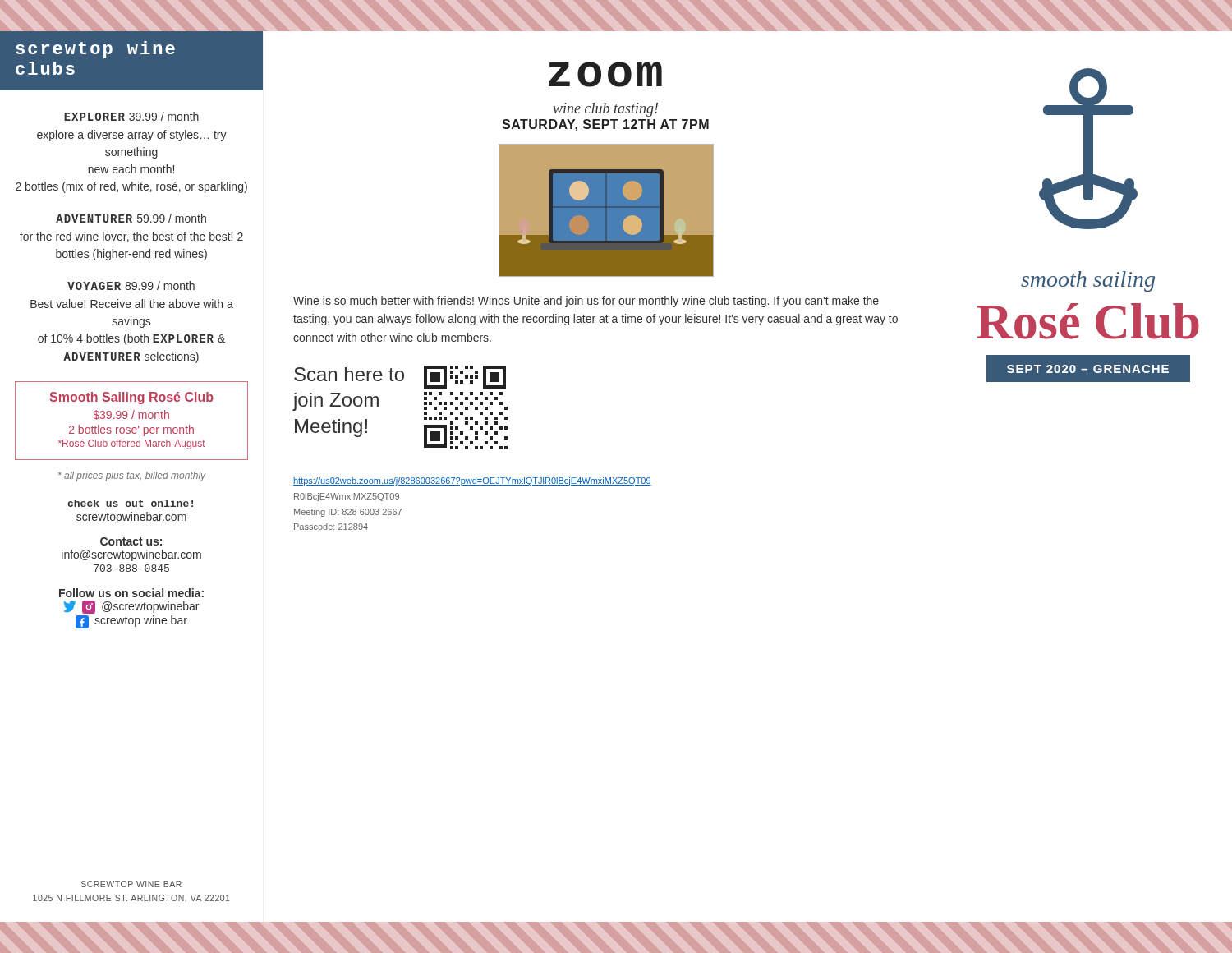
Task: Find the photo
Action: (606, 210)
